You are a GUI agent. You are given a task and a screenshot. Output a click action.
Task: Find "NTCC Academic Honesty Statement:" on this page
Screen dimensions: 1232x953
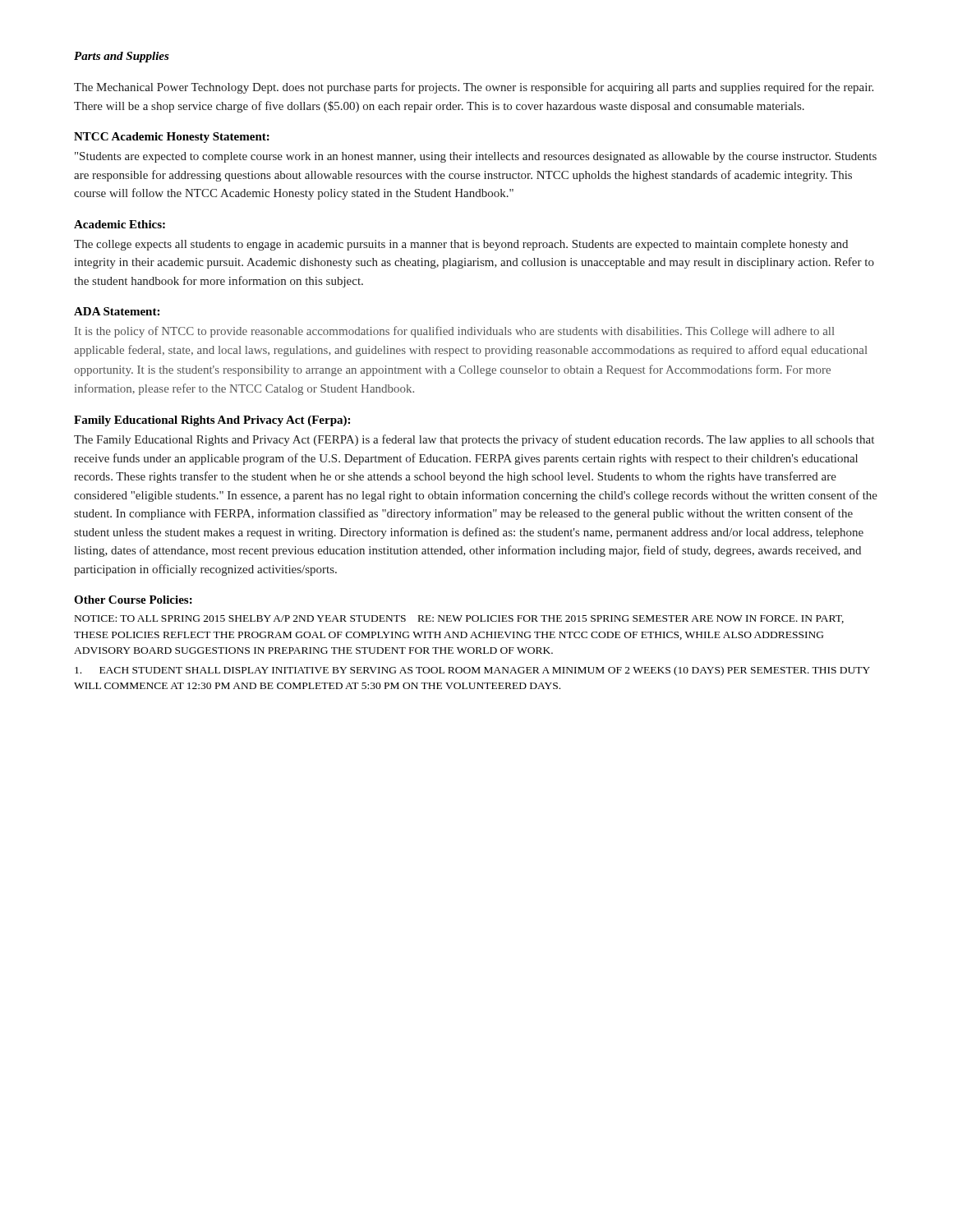point(172,136)
